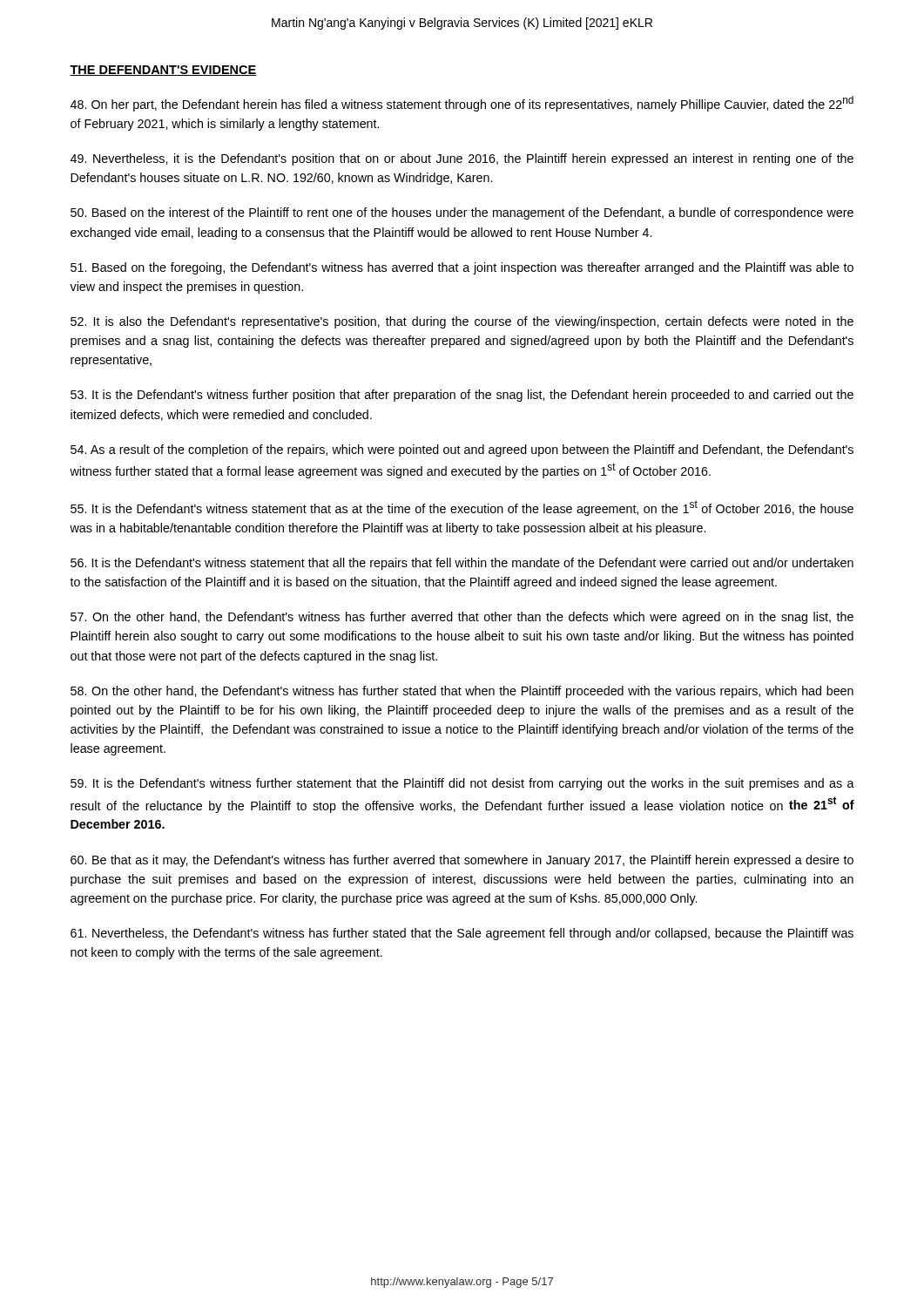Click the passage that begins "On her part, the Defendant herein"
Image resolution: width=924 pixels, height=1307 pixels.
point(462,112)
